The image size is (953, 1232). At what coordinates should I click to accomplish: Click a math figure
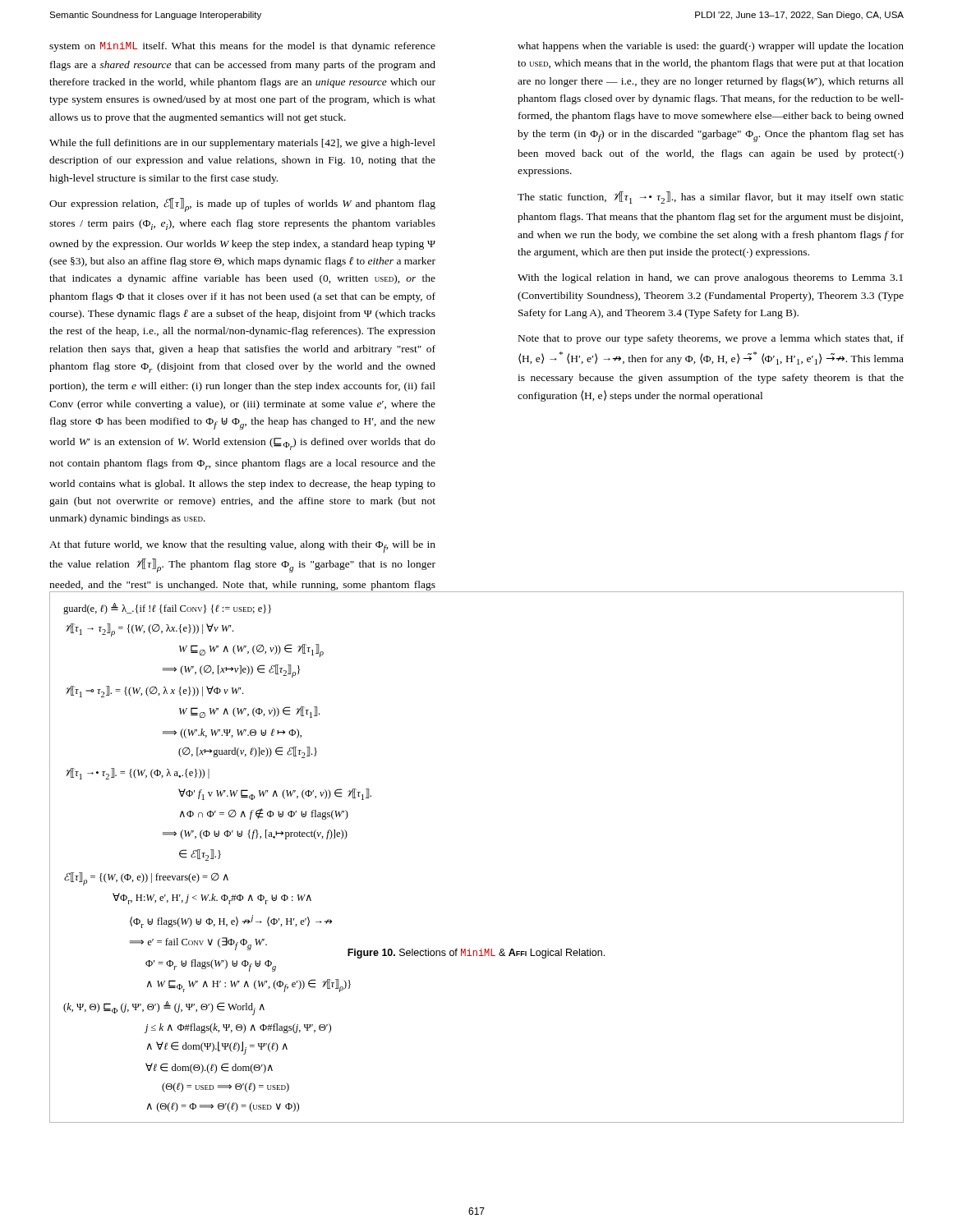click(476, 857)
